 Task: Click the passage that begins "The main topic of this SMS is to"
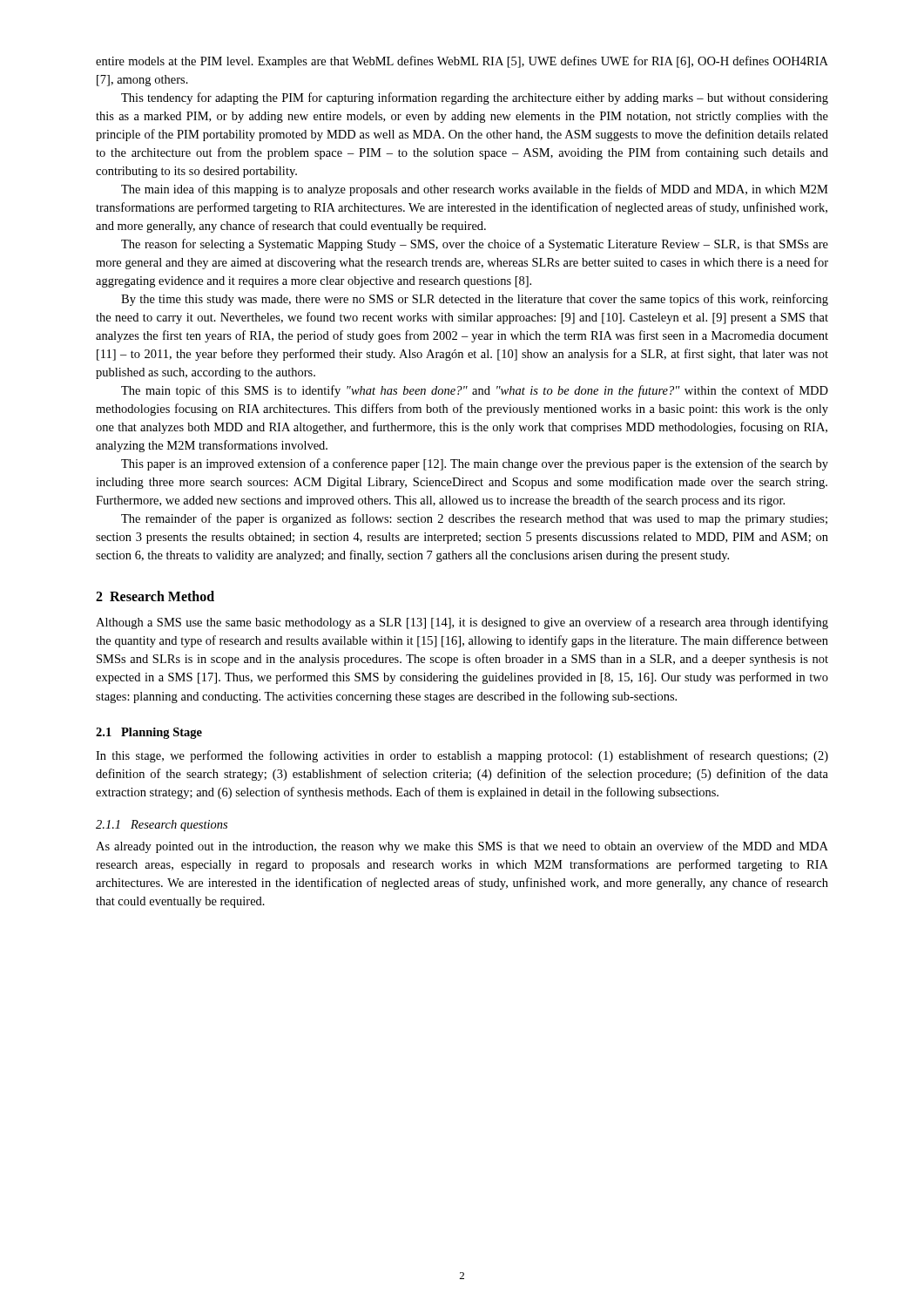point(462,419)
